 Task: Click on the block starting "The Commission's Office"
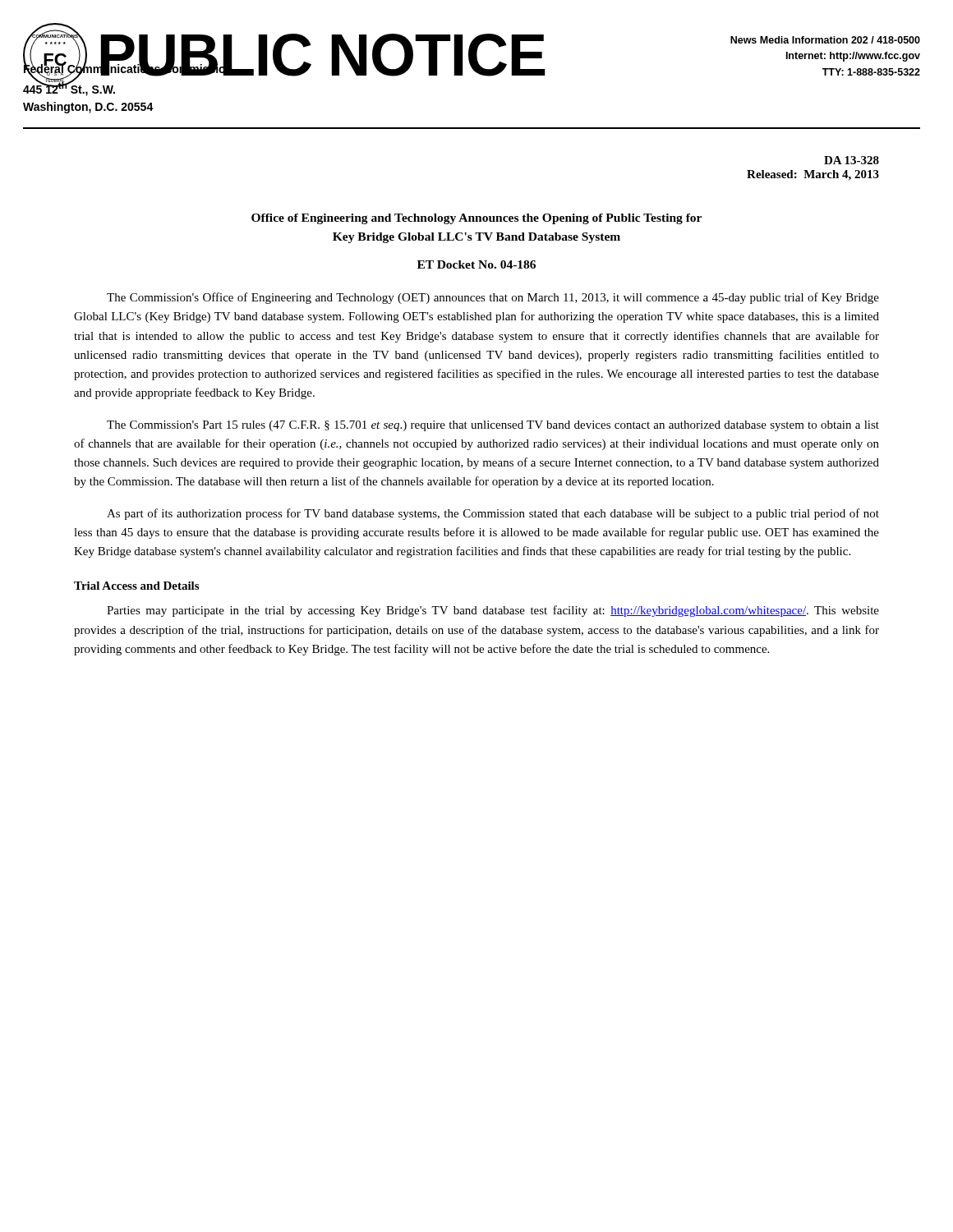[x=476, y=345]
